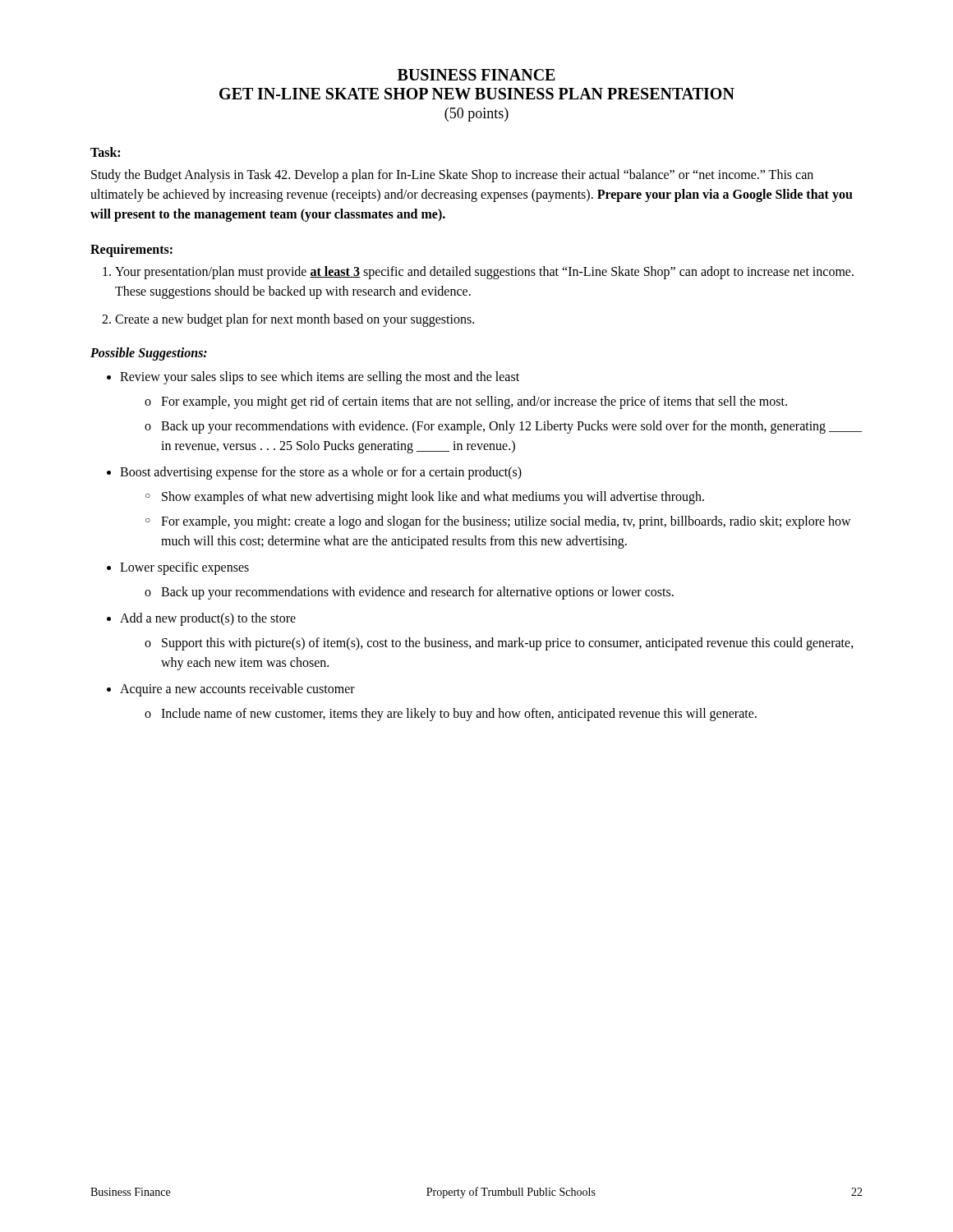Click on the text starting "Your presentation/plan must provide at"

pyautogui.click(x=484, y=273)
